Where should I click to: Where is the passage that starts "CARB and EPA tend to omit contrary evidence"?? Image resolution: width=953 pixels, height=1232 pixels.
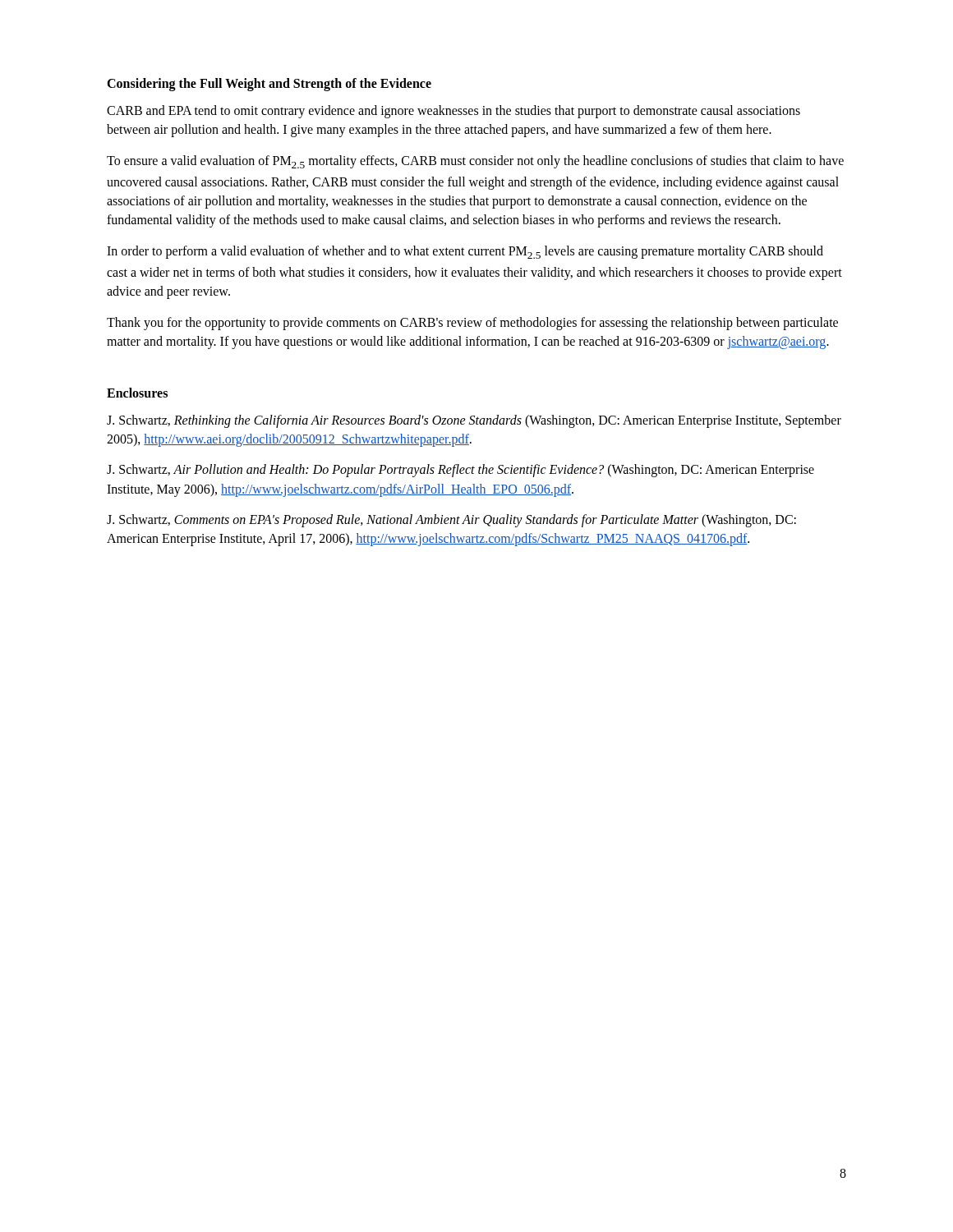pyautogui.click(x=454, y=120)
